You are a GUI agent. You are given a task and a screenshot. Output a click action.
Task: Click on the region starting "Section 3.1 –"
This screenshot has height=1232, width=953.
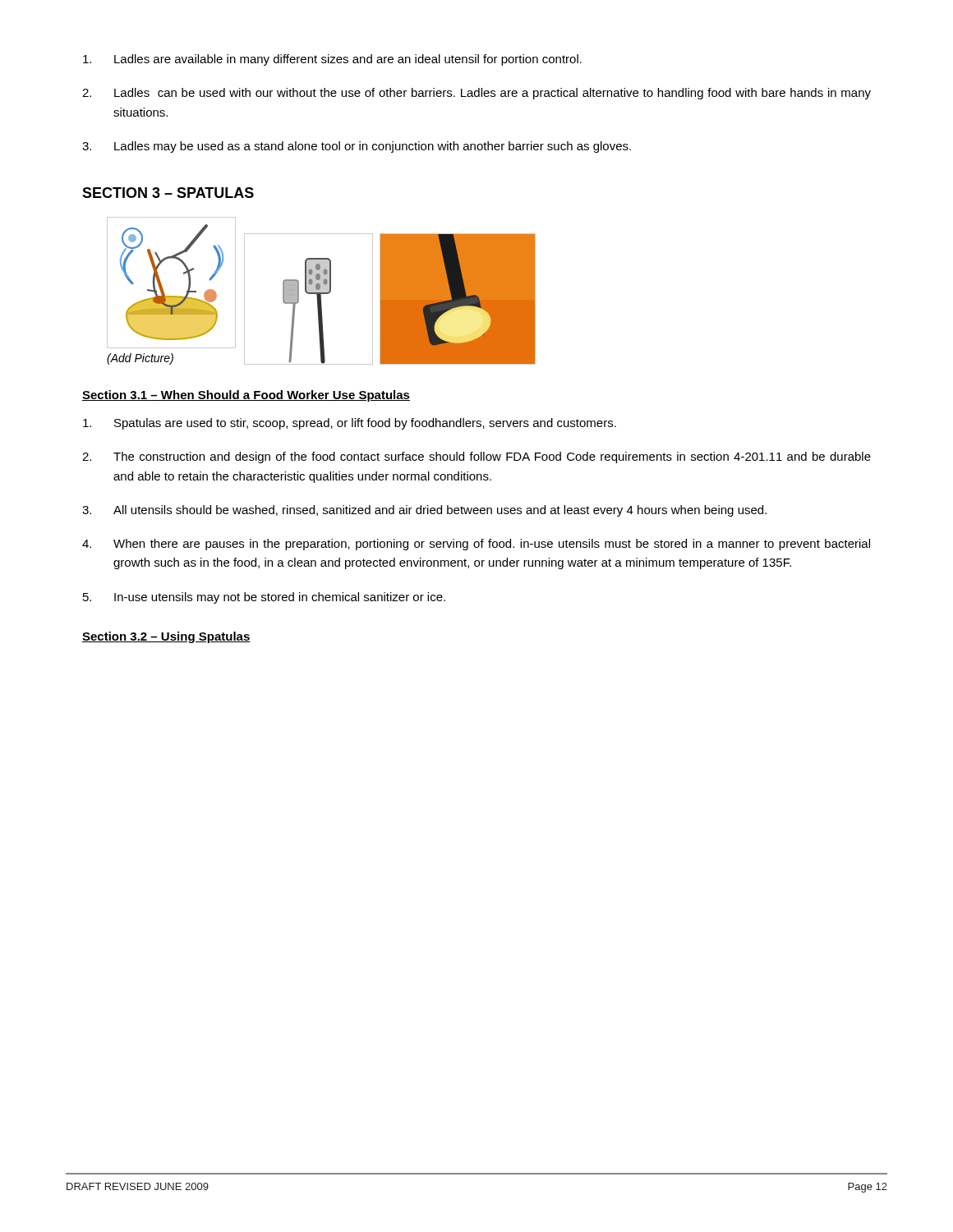click(x=246, y=395)
